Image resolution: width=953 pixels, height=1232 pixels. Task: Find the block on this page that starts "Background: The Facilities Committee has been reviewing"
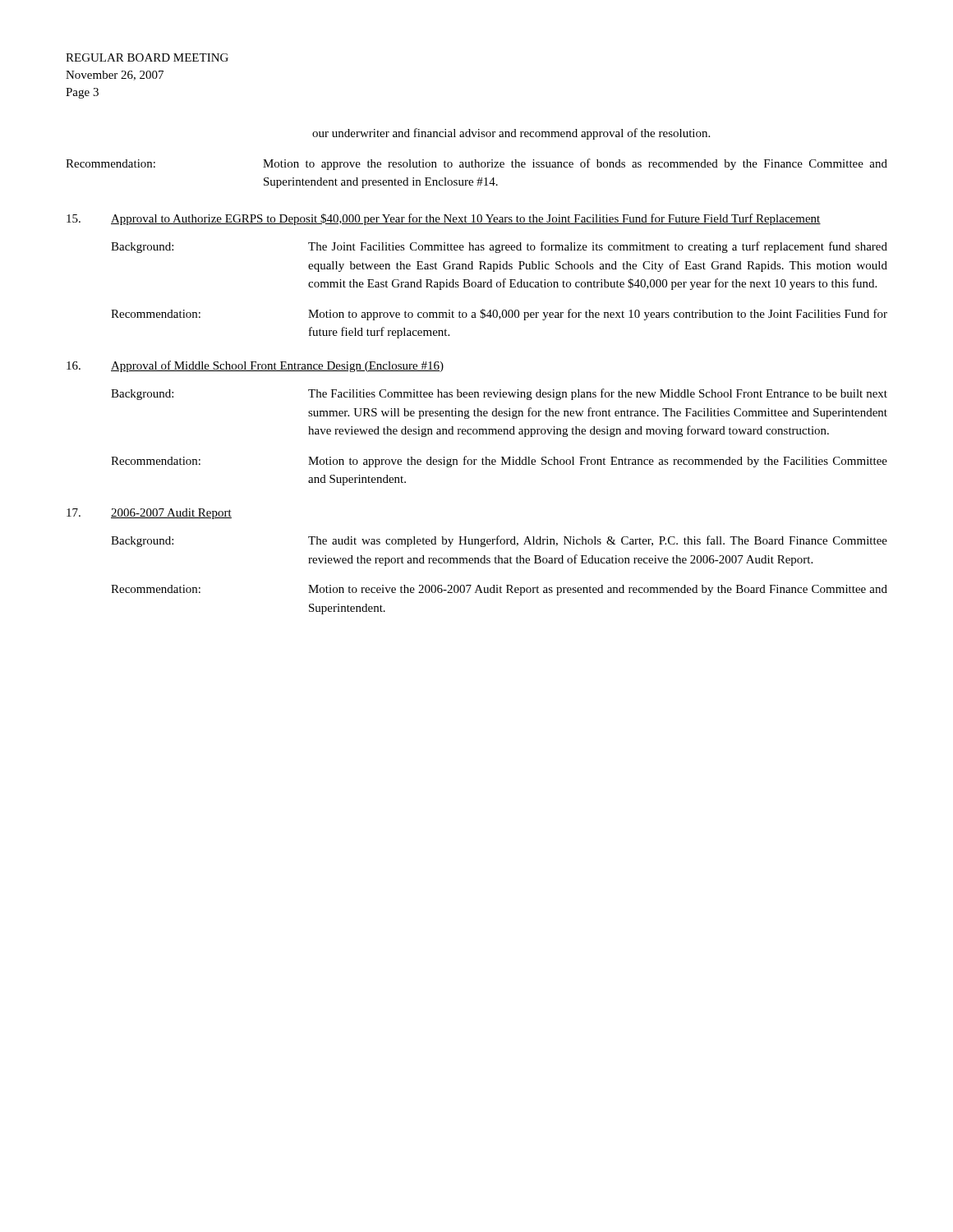tap(499, 412)
